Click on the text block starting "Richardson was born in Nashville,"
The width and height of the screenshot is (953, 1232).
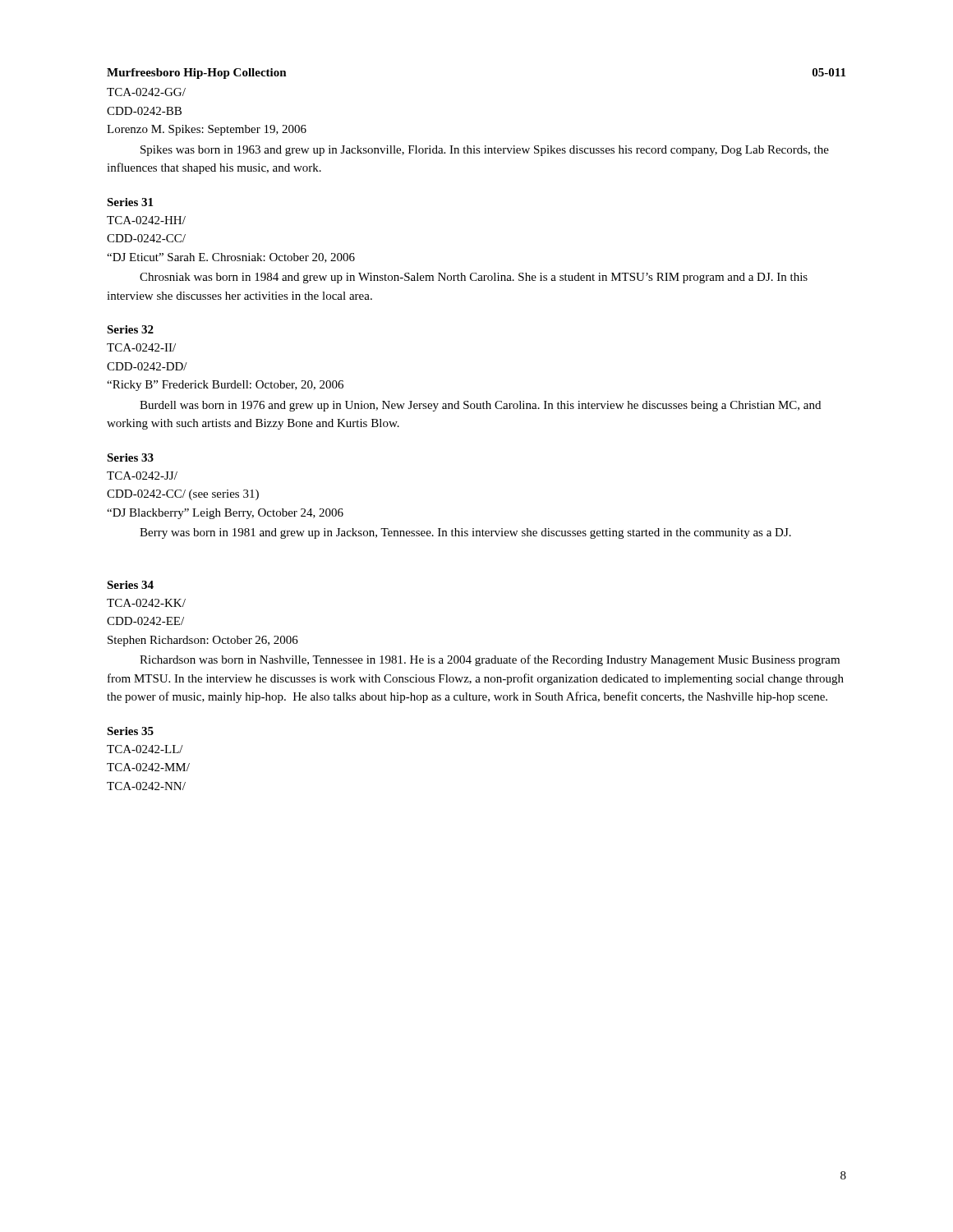(x=475, y=678)
